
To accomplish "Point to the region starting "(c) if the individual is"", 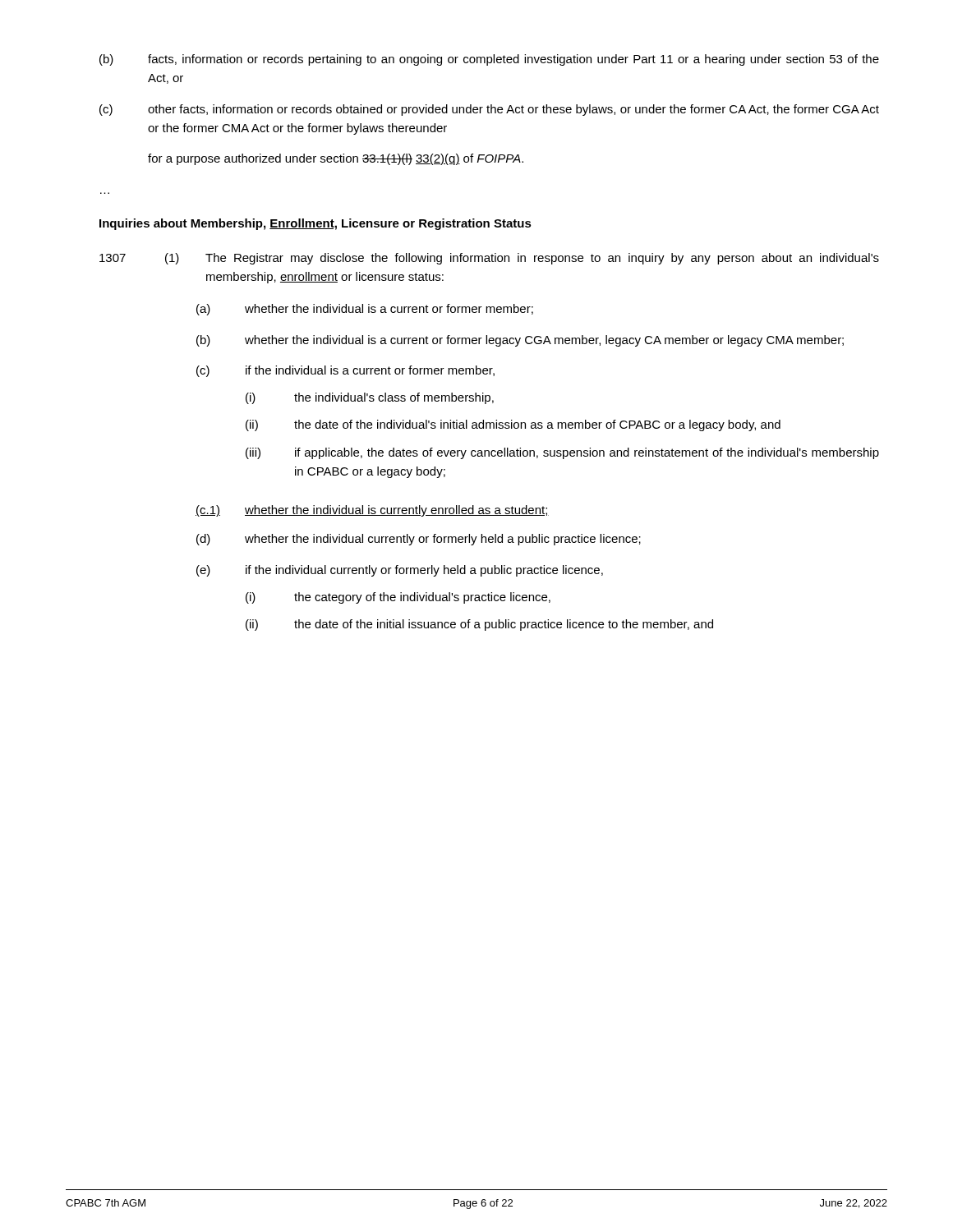I will pyautogui.click(x=537, y=425).
